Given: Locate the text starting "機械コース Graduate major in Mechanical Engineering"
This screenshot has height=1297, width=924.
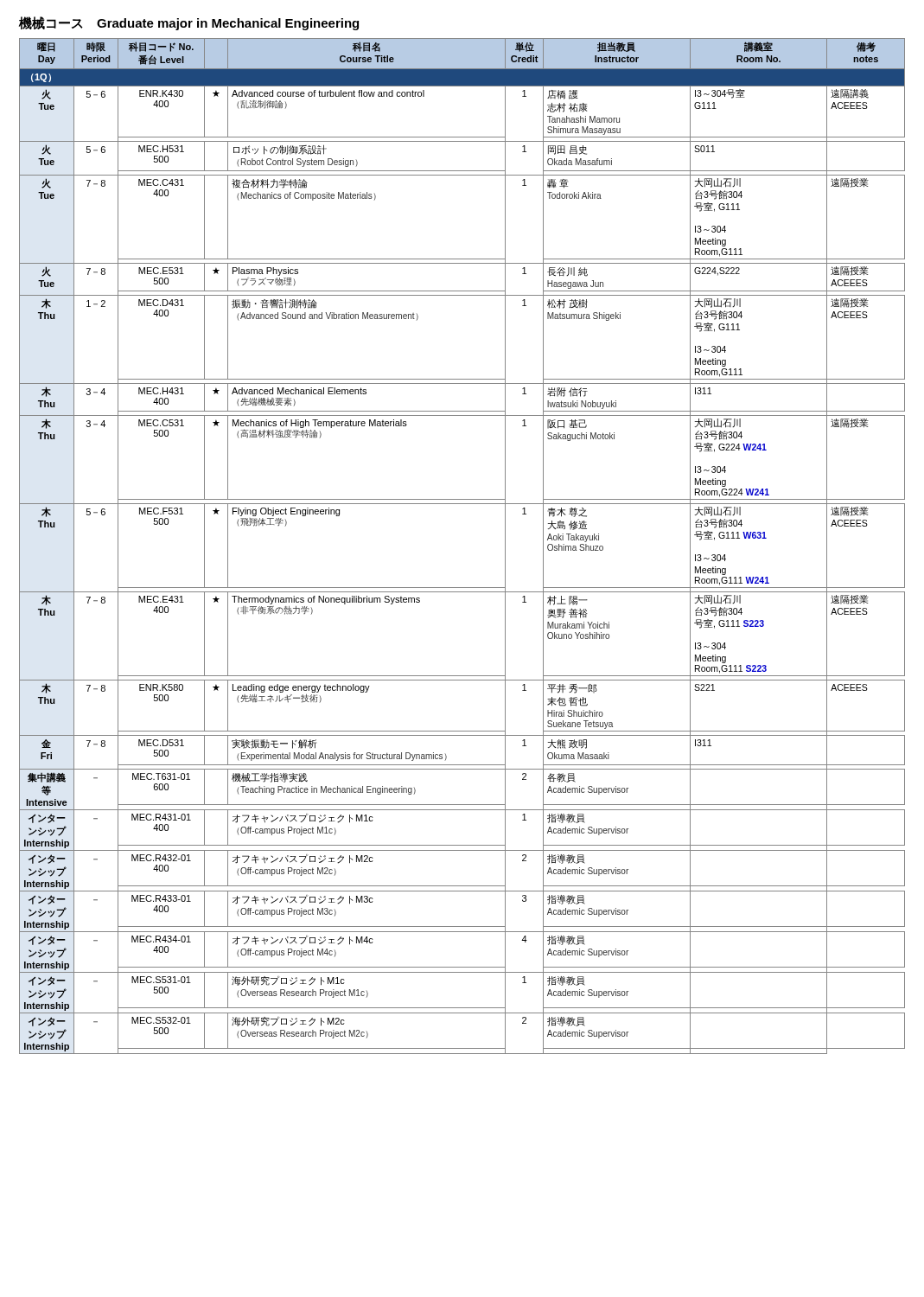Looking at the screenshot, I should 189,23.
